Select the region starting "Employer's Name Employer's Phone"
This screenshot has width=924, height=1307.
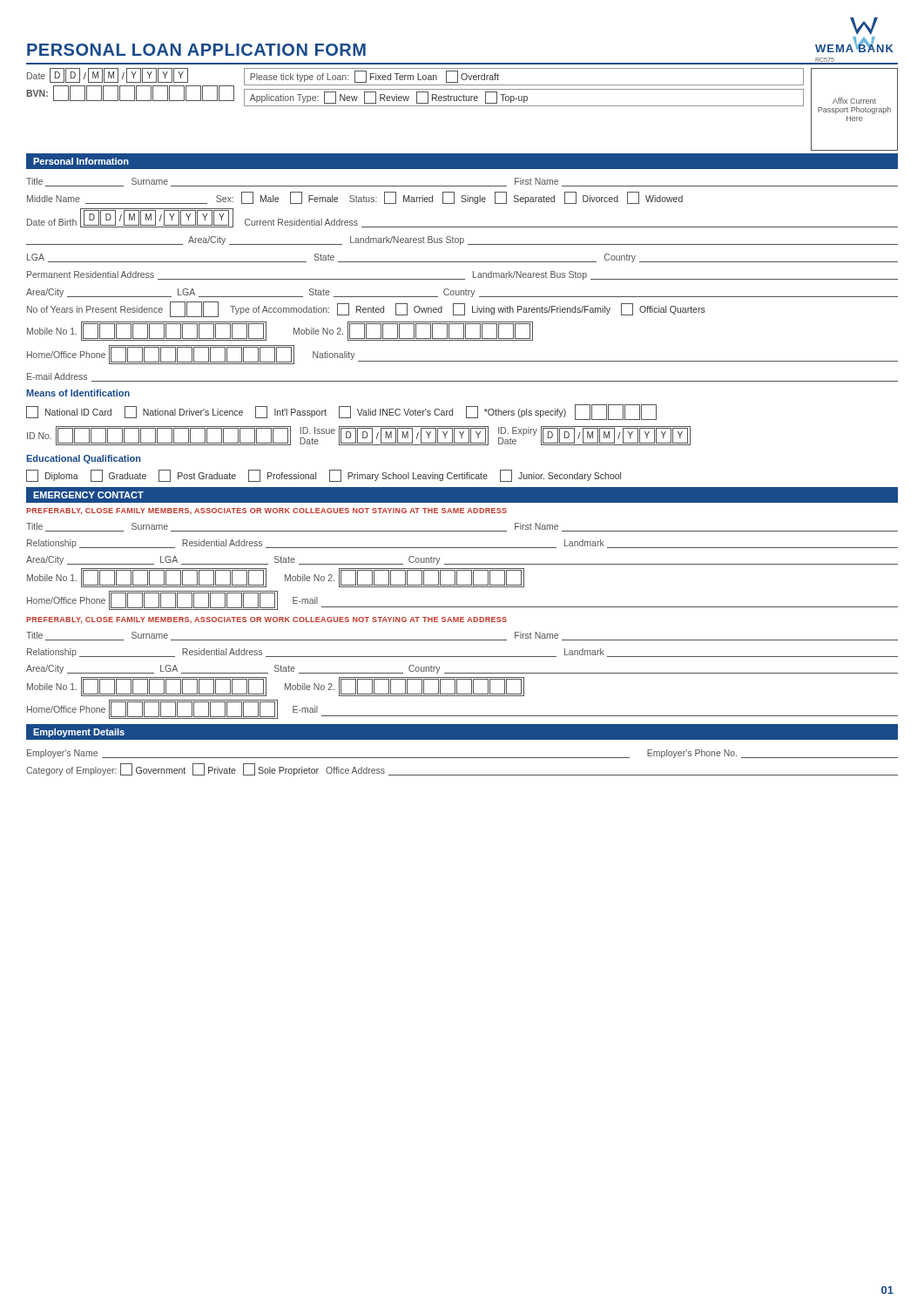pyautogui.click(x=462, y=752)
